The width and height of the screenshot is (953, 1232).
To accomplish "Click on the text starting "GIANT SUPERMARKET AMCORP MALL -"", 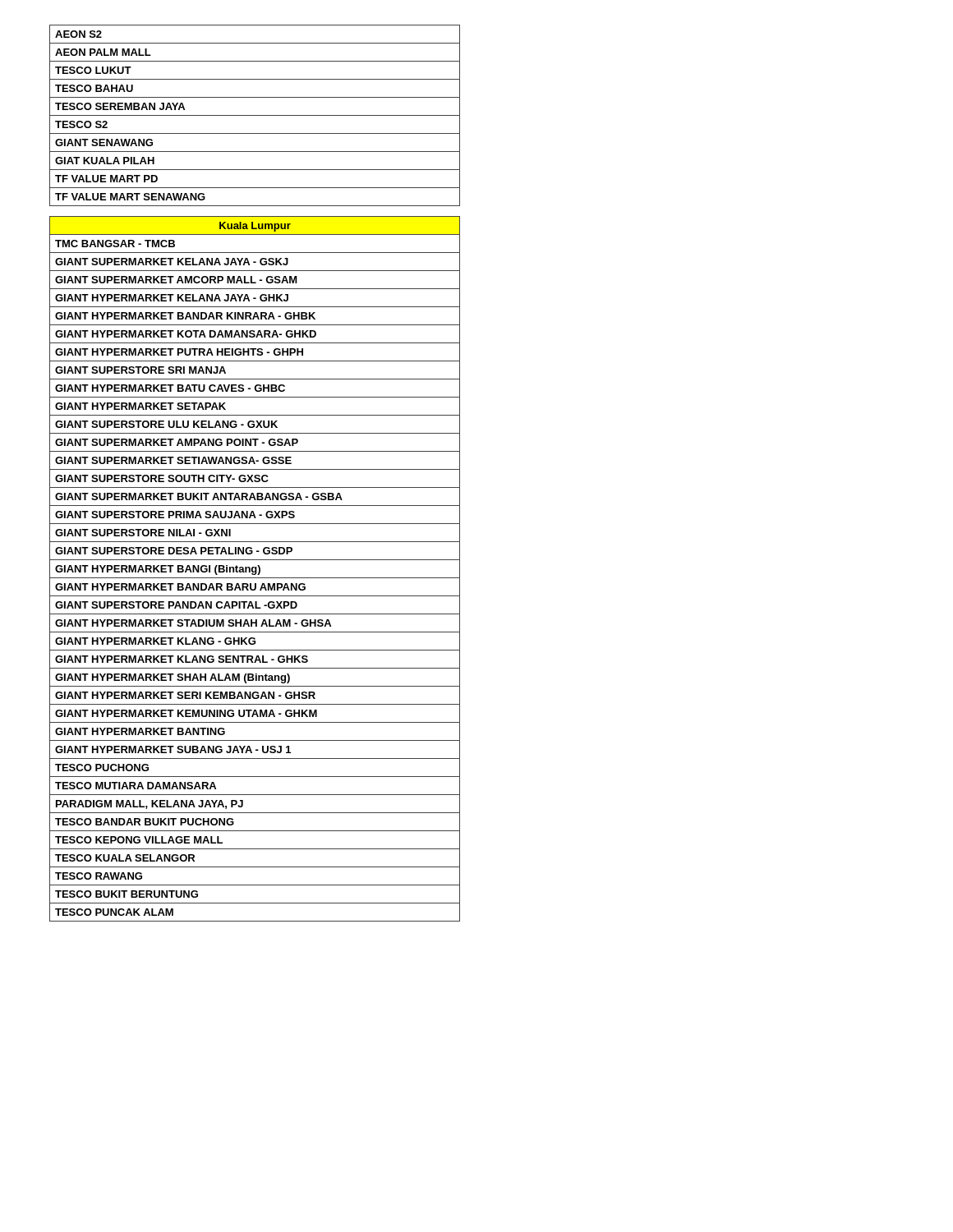I will [255, 280].
